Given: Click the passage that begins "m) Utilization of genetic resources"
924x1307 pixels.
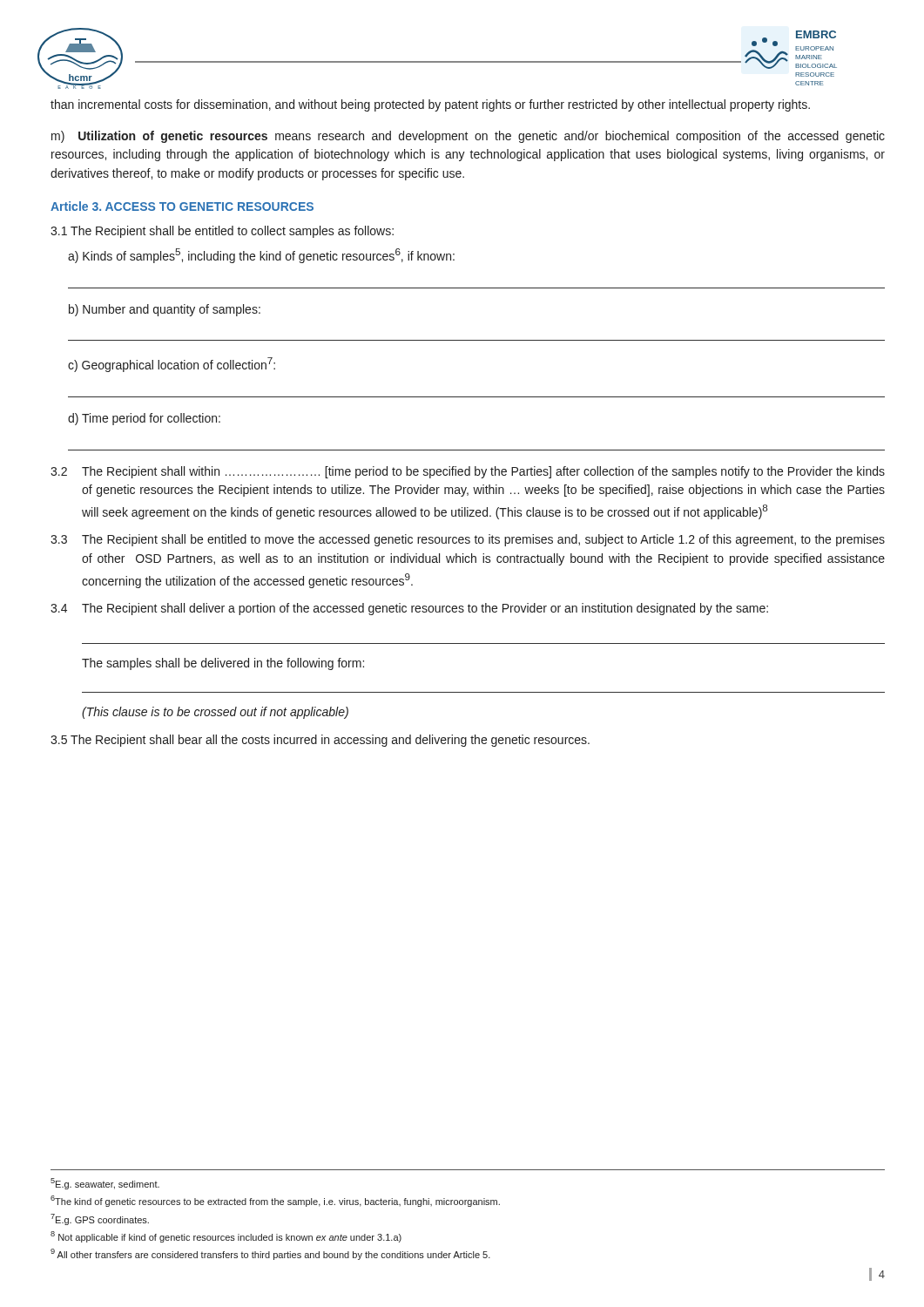Looking at the screenshot, I should pos(468,155).
